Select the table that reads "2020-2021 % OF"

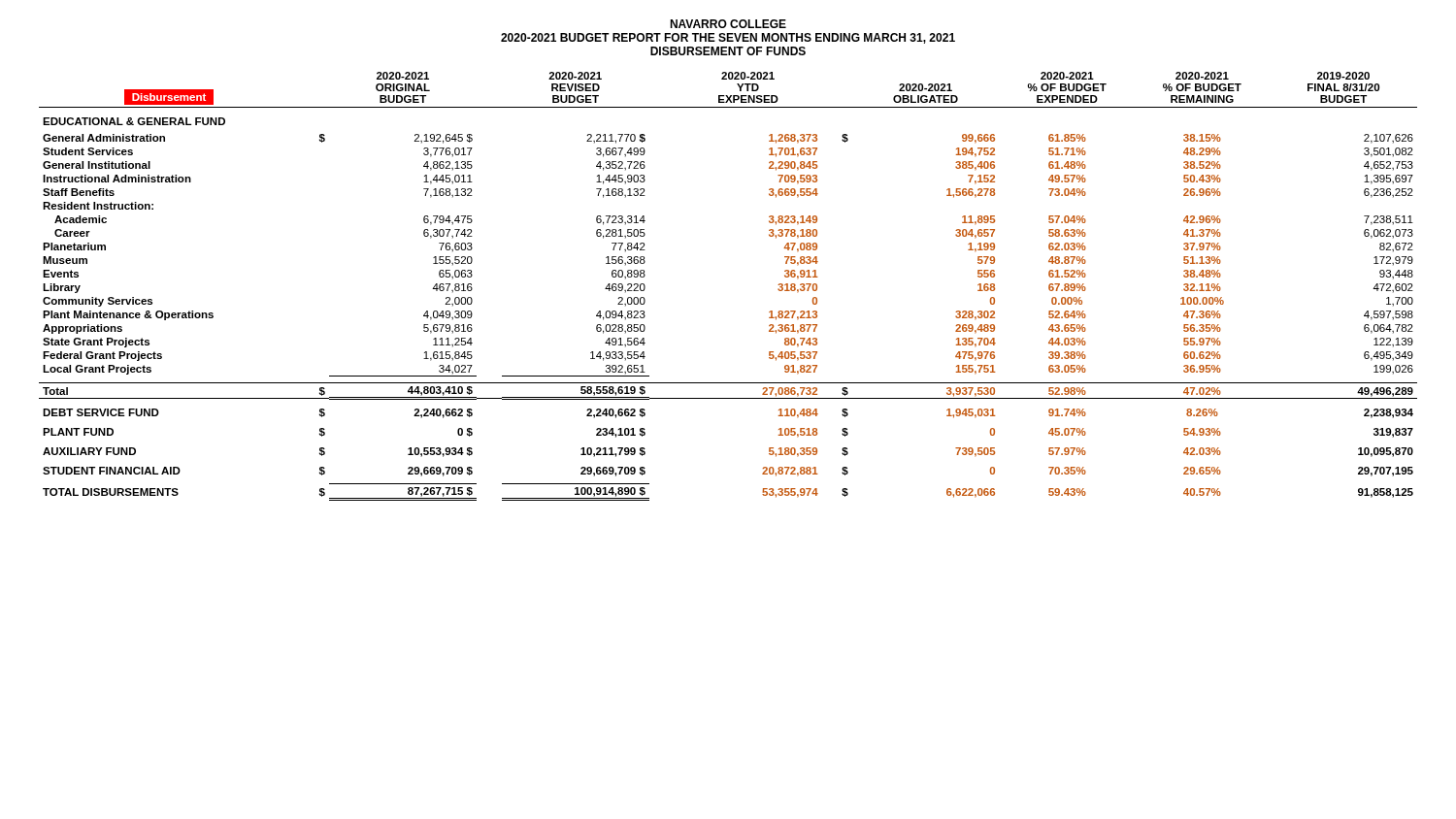point(728,284)
